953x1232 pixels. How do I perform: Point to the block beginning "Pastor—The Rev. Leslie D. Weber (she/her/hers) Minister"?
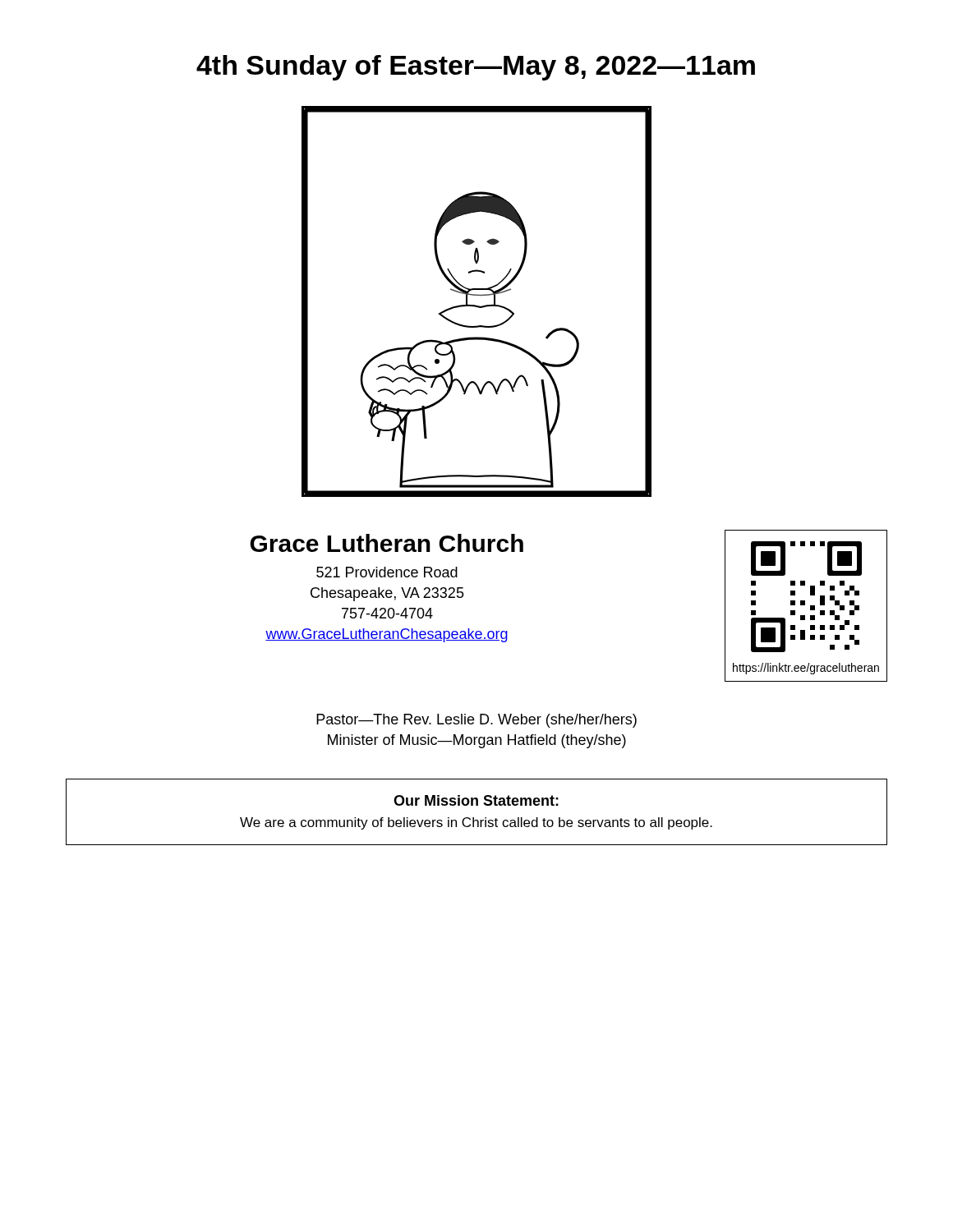tap(476, 730)
